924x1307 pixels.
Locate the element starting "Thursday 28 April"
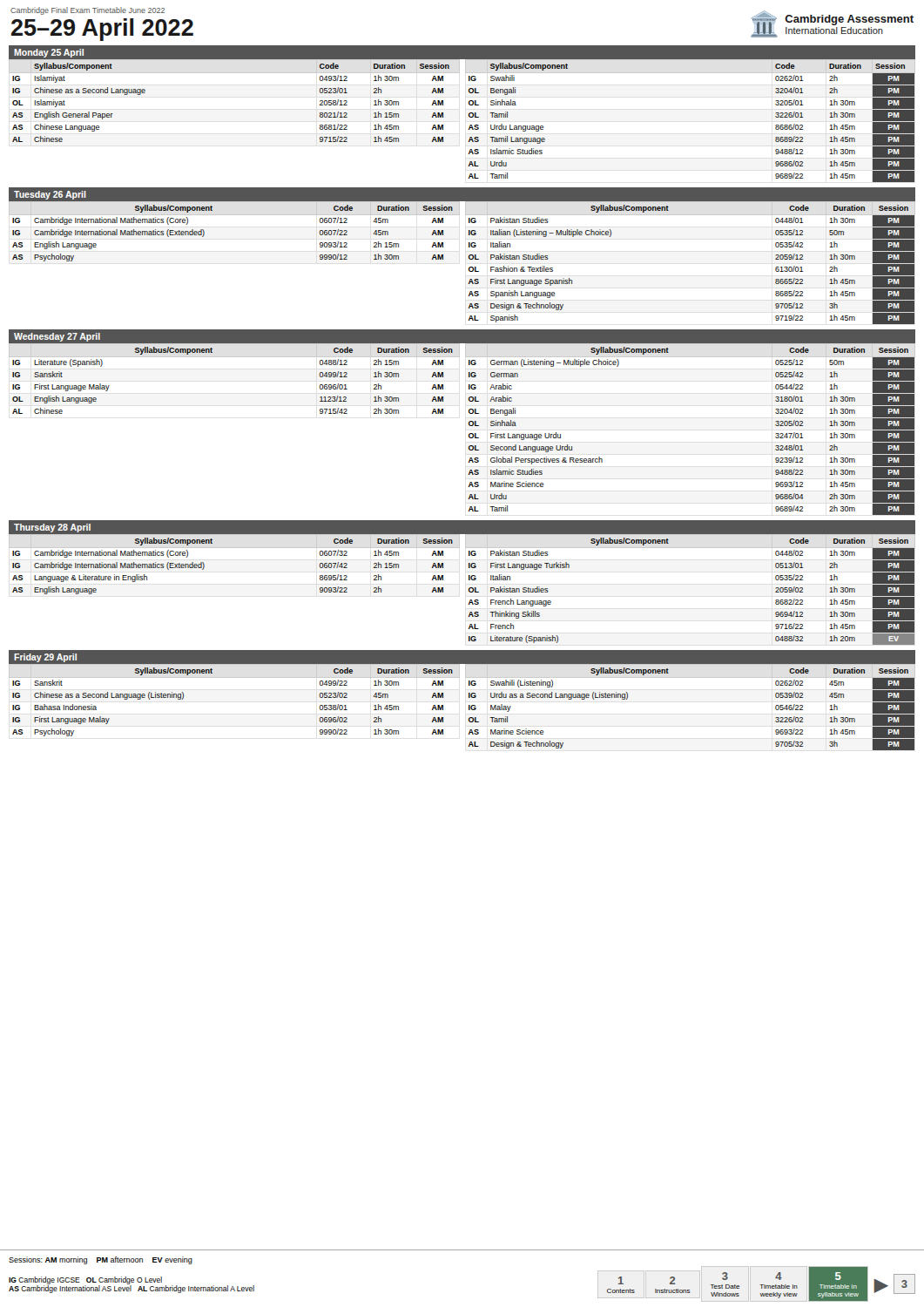[52, 527]
